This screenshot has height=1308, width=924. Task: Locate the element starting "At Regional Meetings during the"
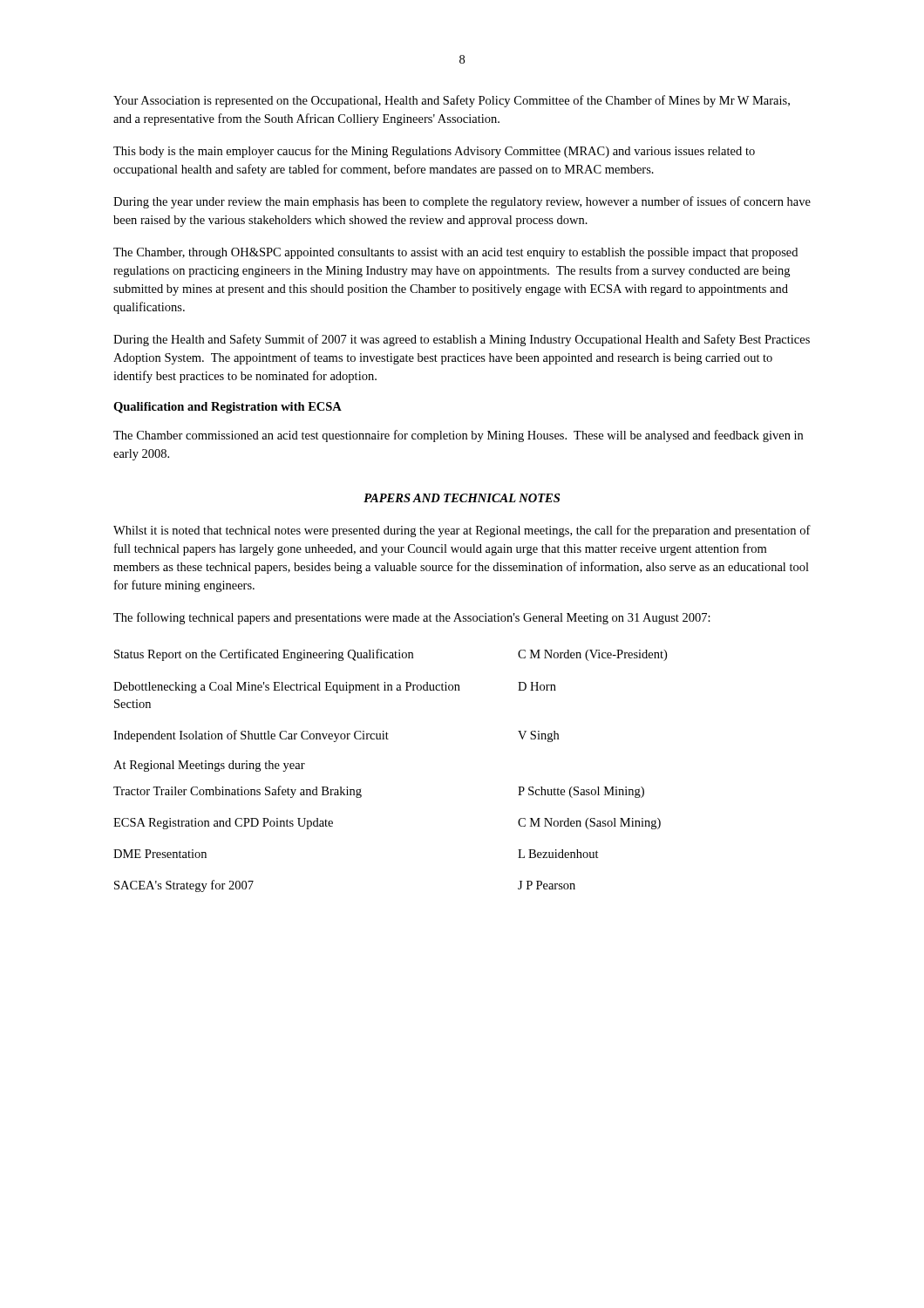coord(209,764)
